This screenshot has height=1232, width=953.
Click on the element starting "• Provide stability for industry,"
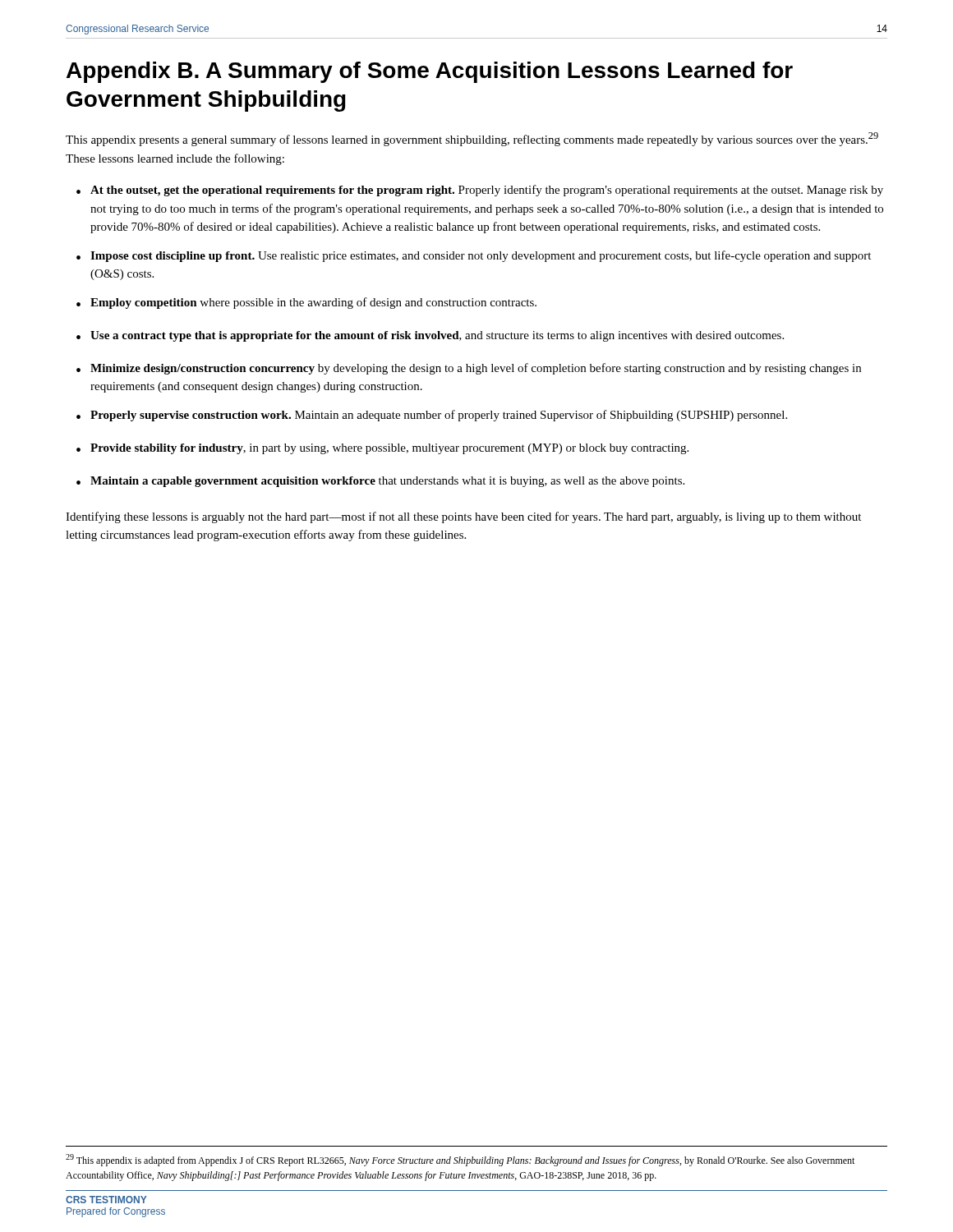pos(383,450)
